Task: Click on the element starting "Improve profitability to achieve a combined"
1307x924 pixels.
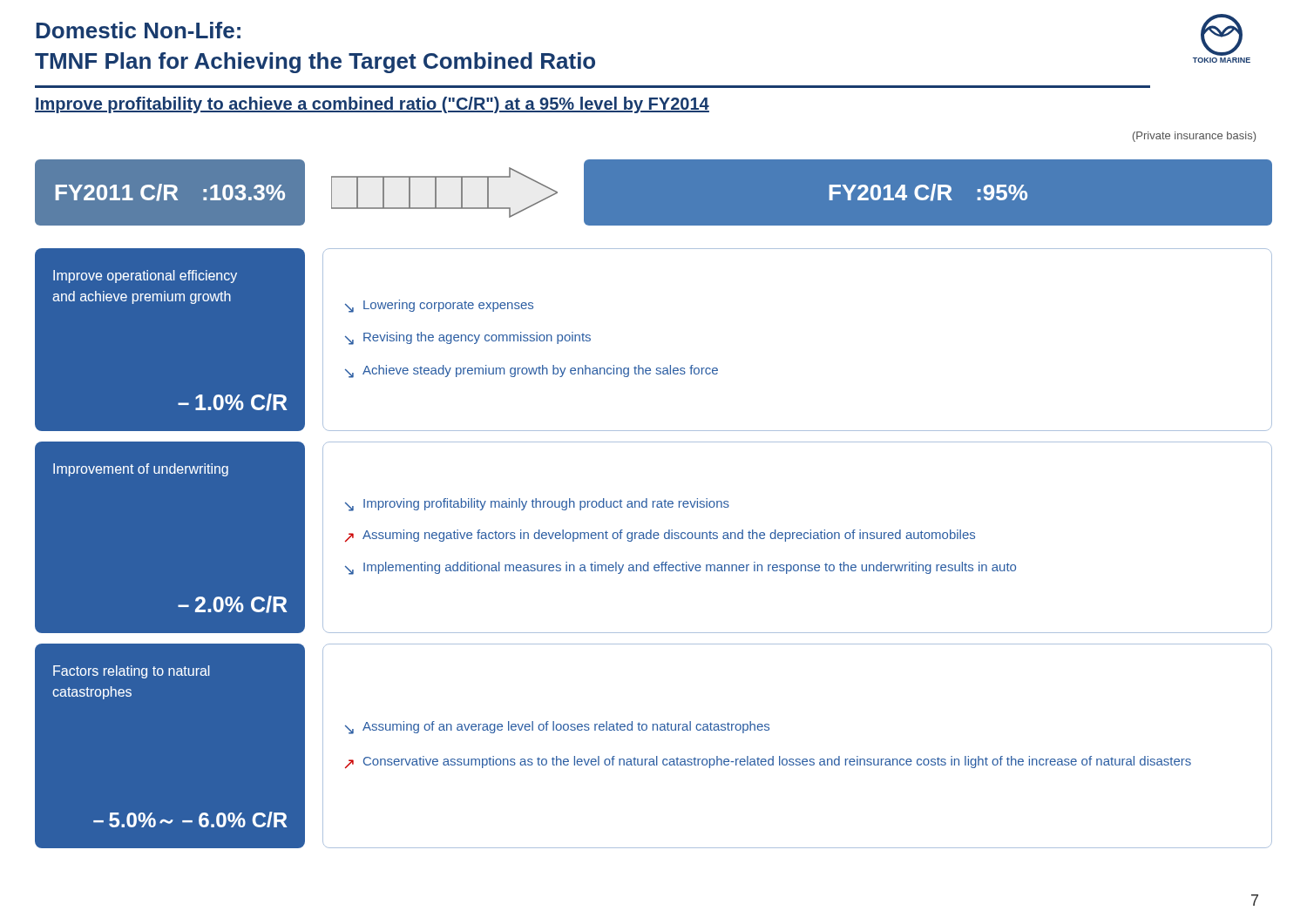Action: coord(372,104)
